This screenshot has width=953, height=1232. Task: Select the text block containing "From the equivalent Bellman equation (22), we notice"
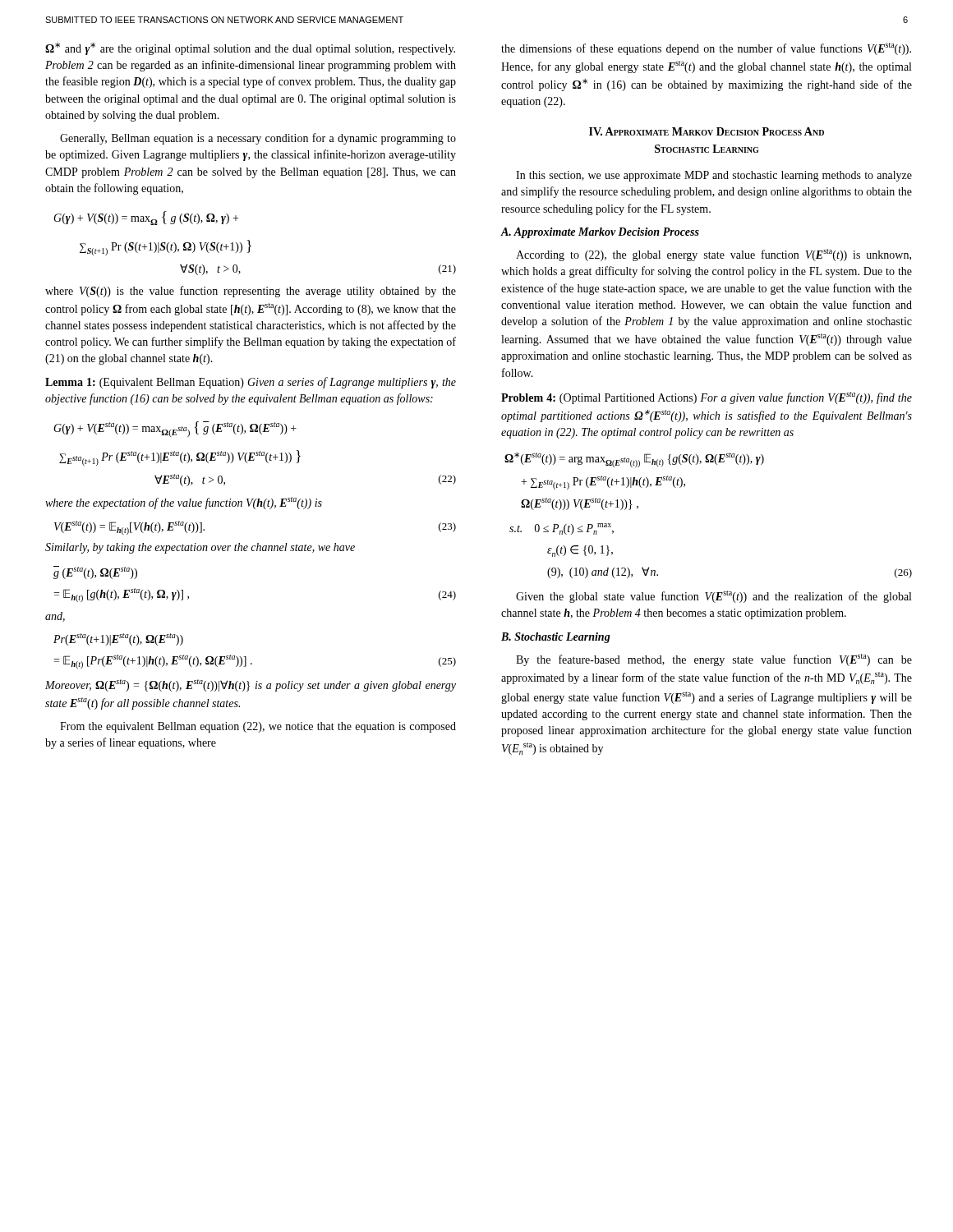click(251, 734)
